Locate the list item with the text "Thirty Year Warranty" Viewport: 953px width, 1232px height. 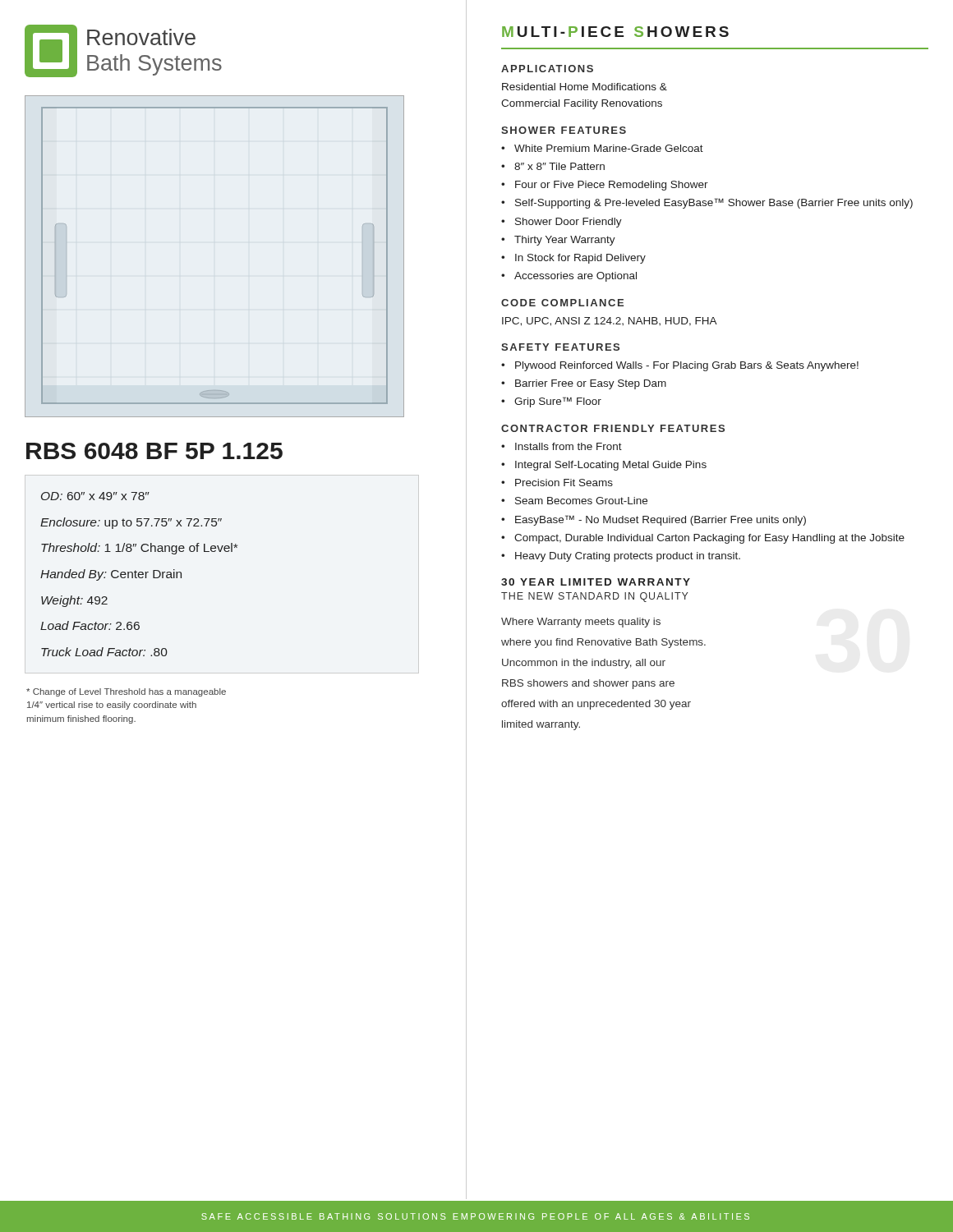pyautogui.click(x=565, y=239)
